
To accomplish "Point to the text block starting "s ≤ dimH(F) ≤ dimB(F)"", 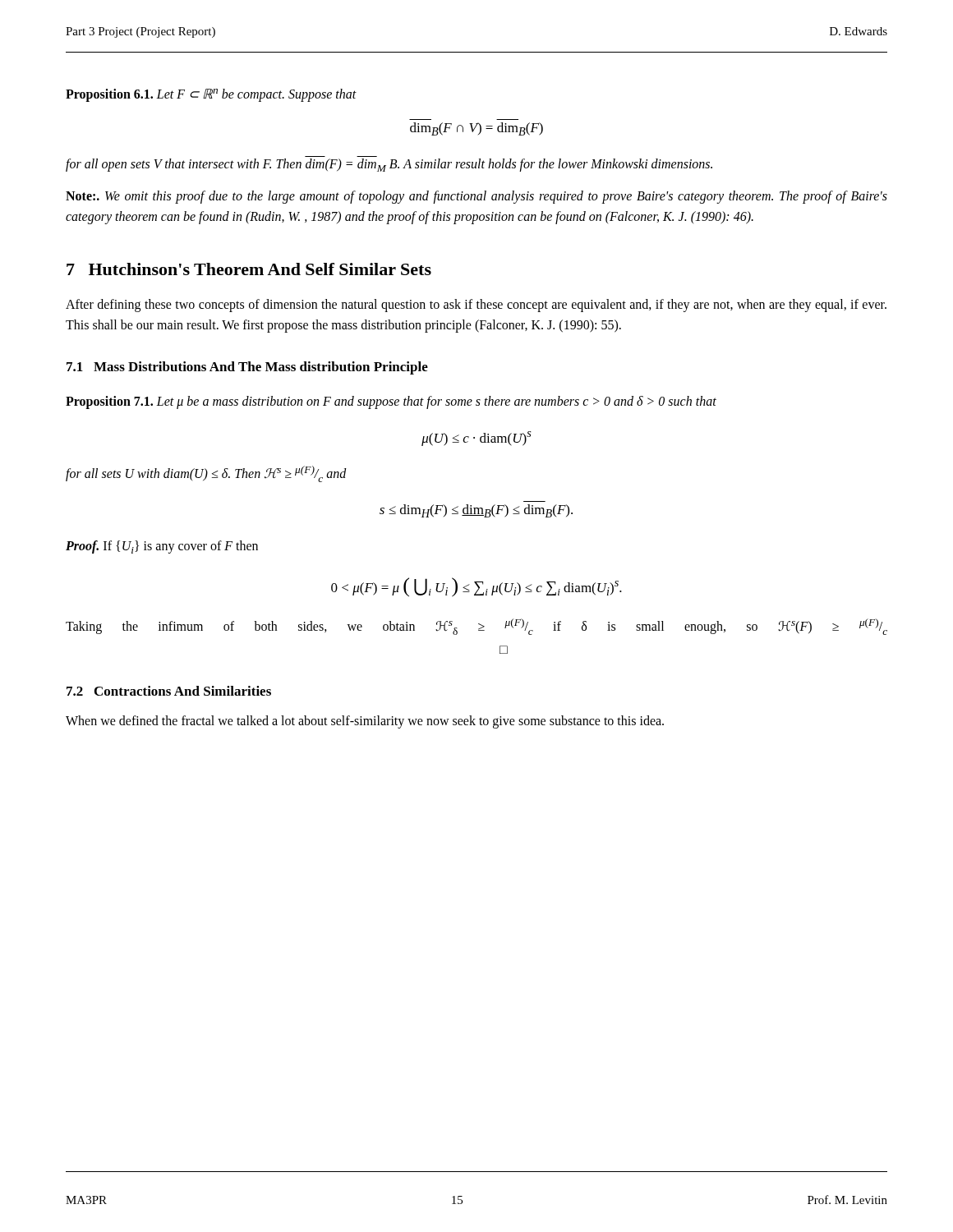I will (x=476, y=511).
